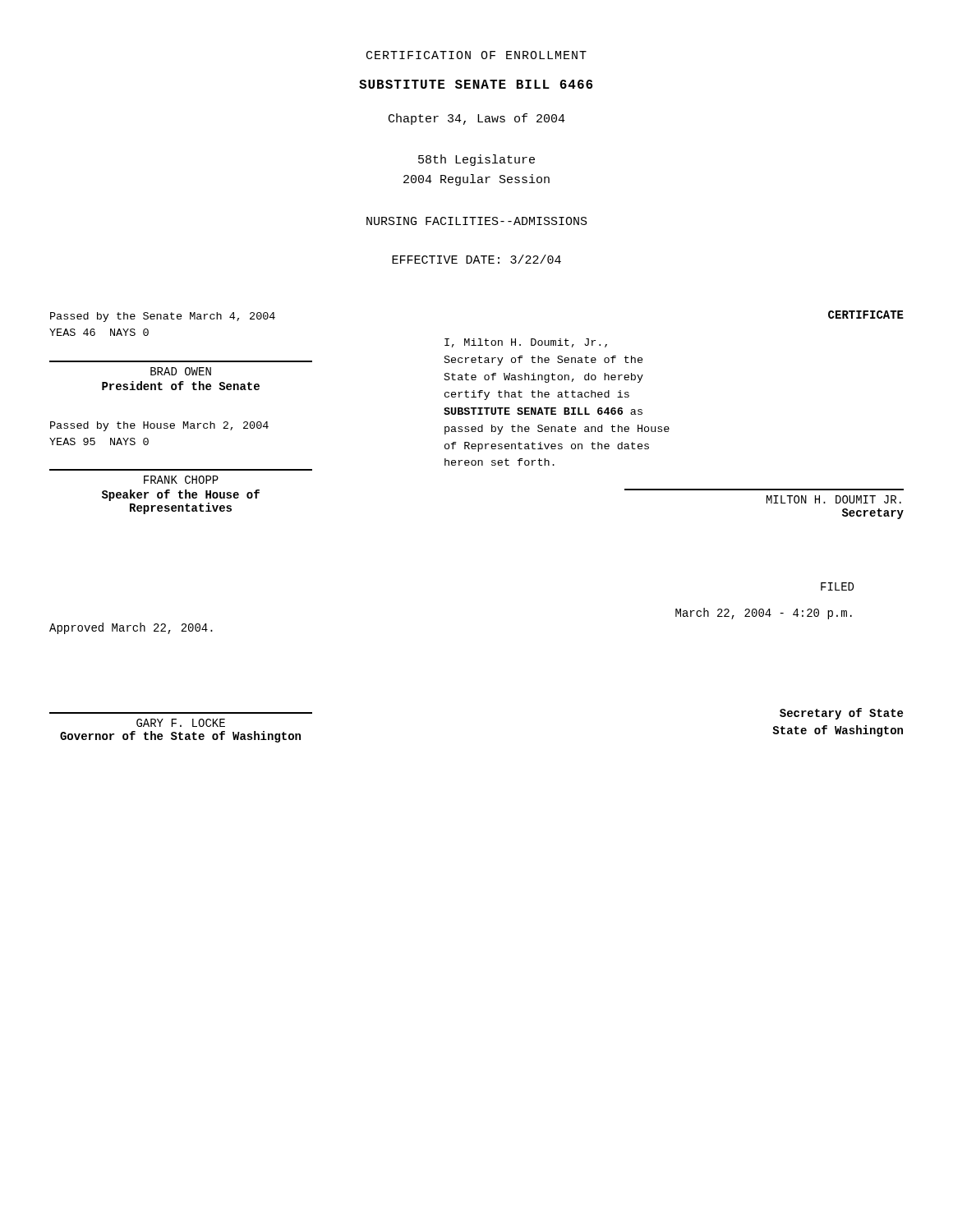The height and width of the screenshot is (1232, 953).
Task: Navigate to the text starting "Passed by the Senate March 4,"
Action: (162, 325)
